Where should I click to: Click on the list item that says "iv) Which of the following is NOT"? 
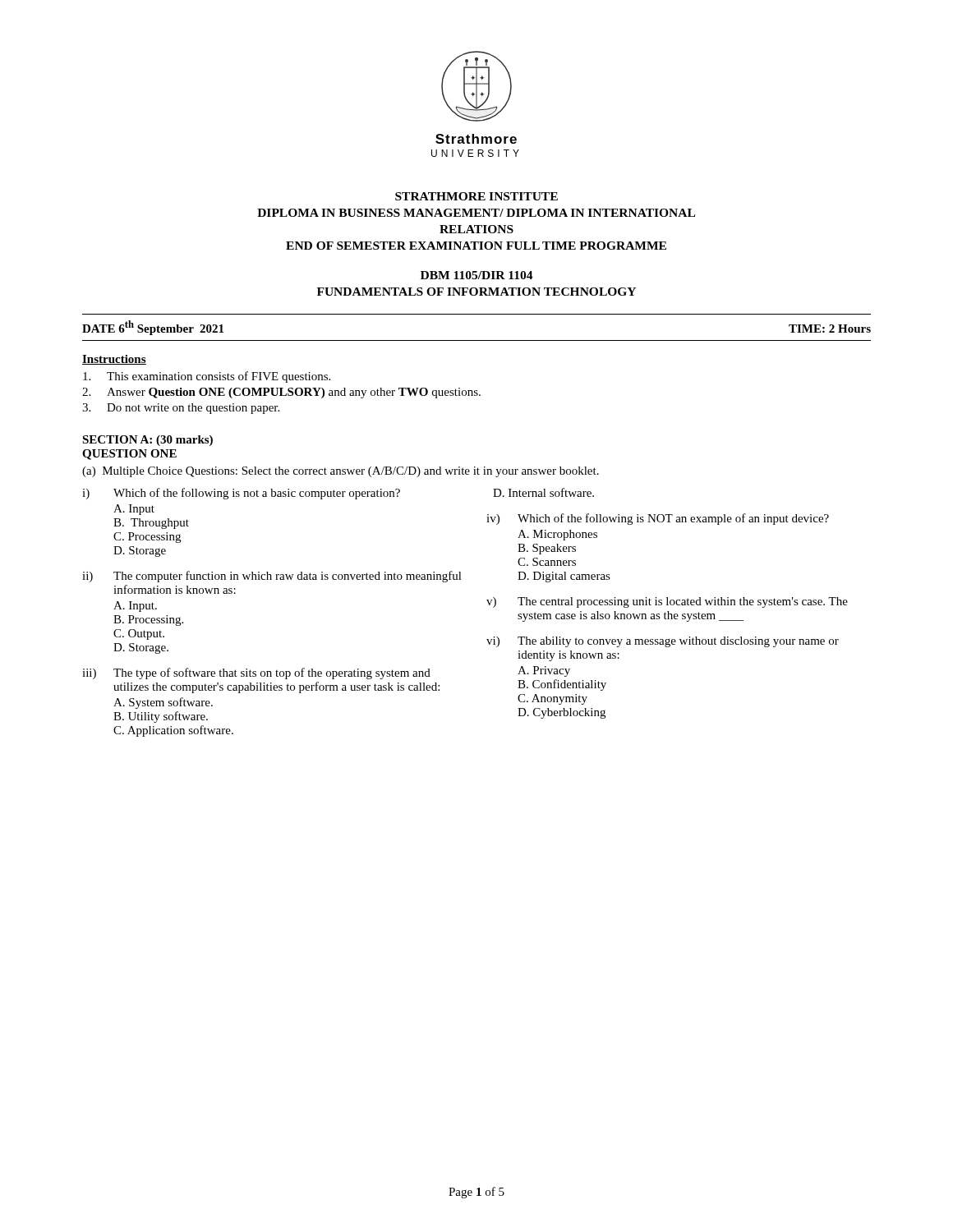(x=658, y=519)
